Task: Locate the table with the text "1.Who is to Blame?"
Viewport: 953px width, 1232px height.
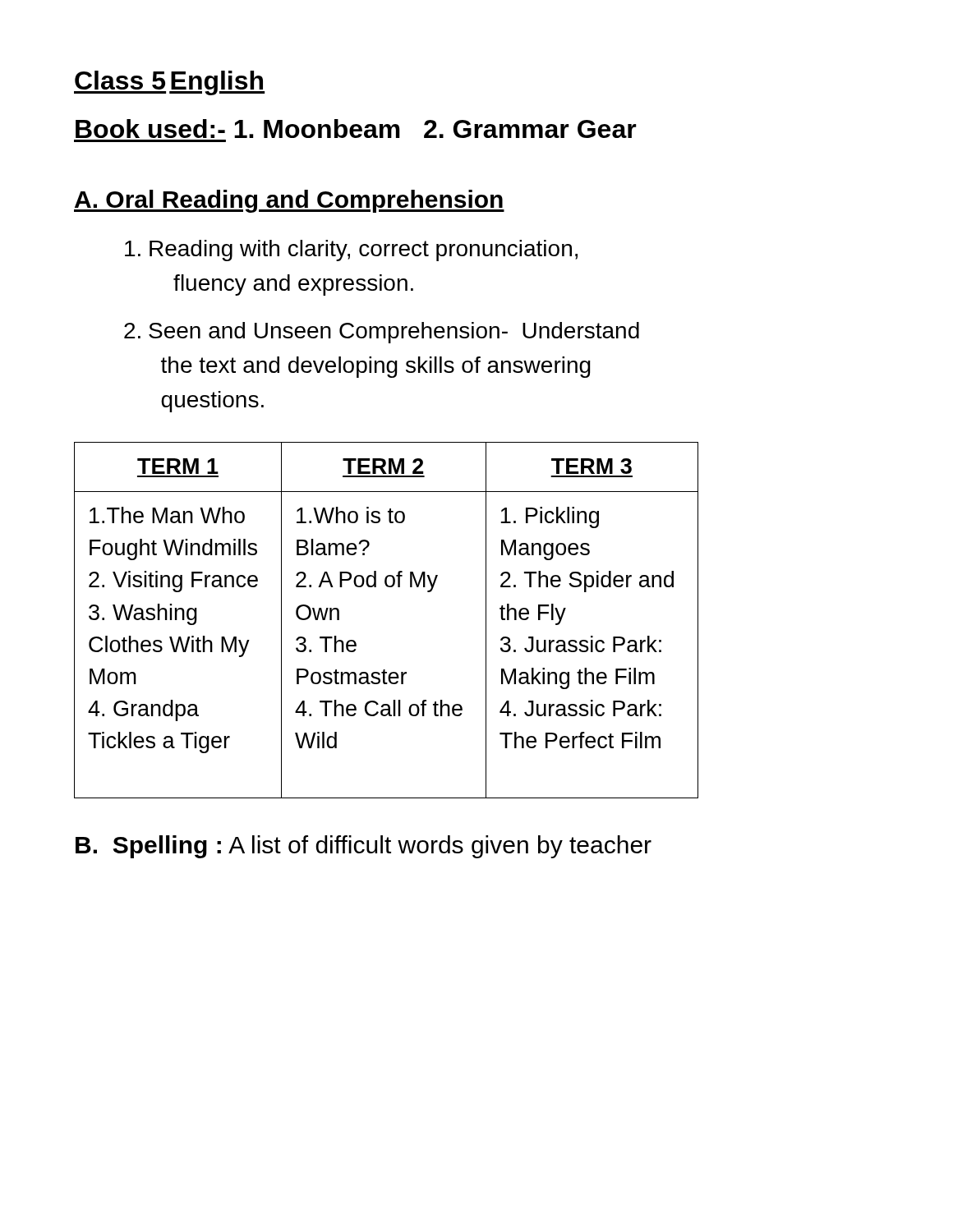Action: pos(476,620)
